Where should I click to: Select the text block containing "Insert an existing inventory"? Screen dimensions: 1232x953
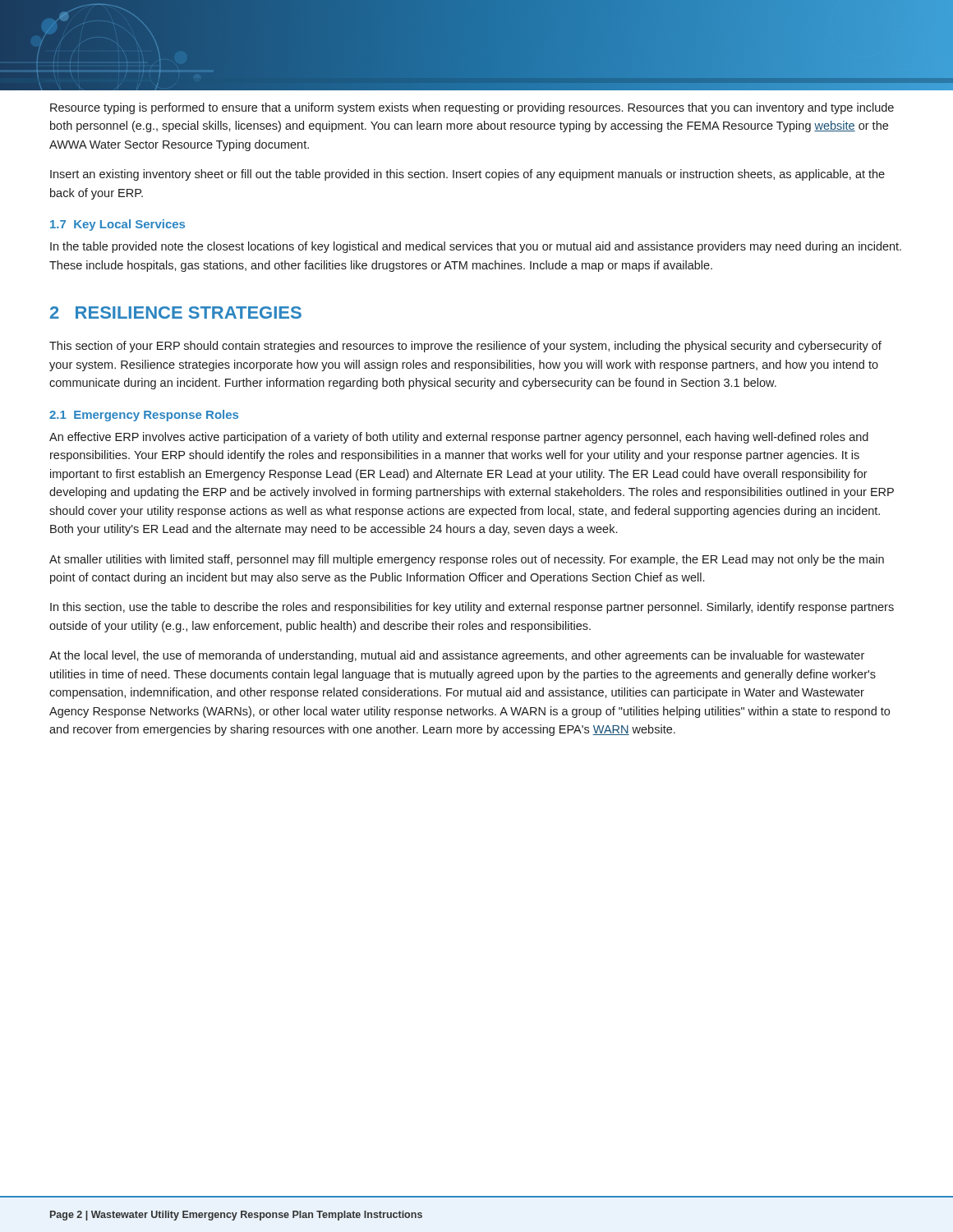point(476,184)
